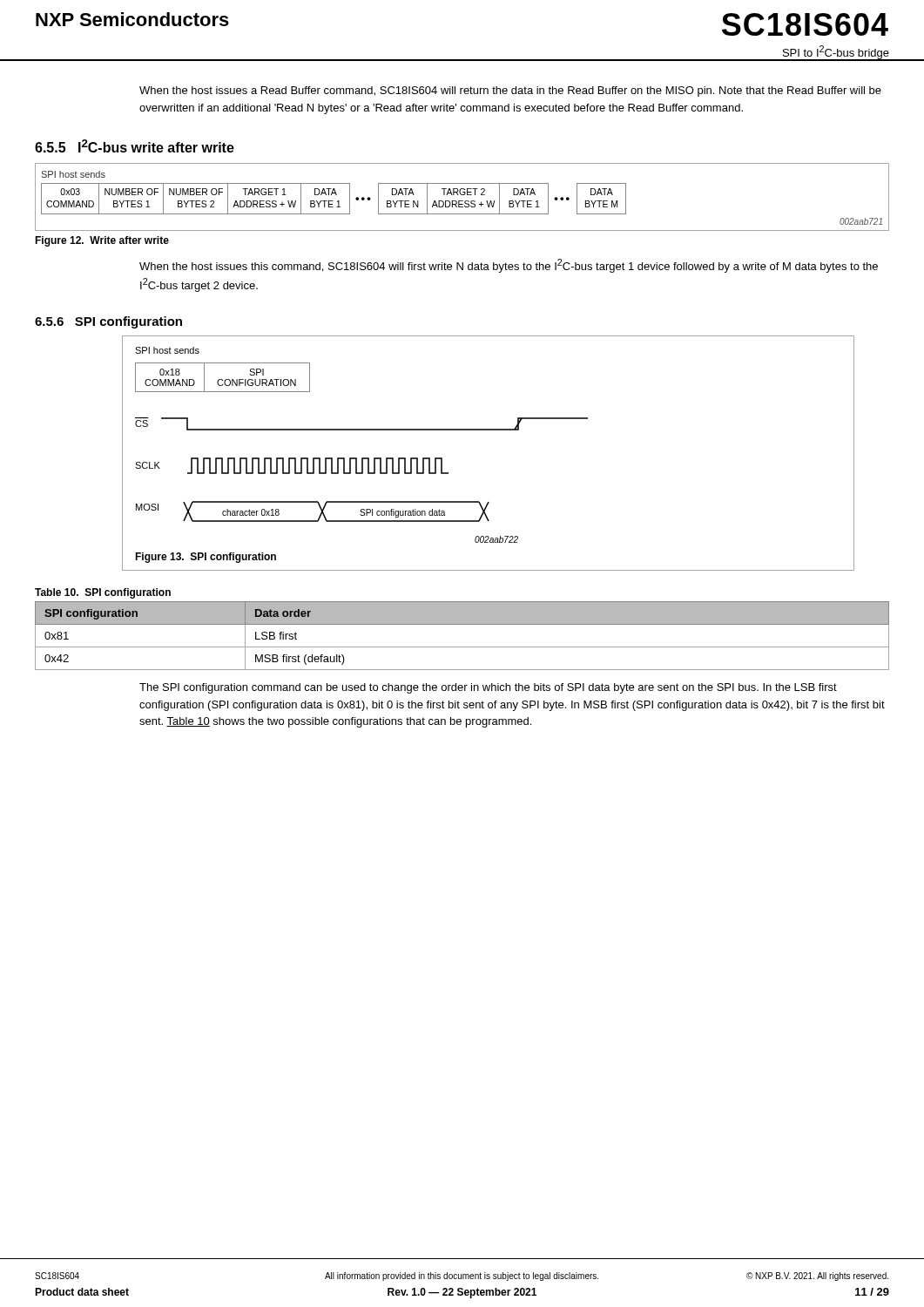
Task: Click on the text block that reads "When the host issues a Read Buffer"
Action: [x=510, y=99]
